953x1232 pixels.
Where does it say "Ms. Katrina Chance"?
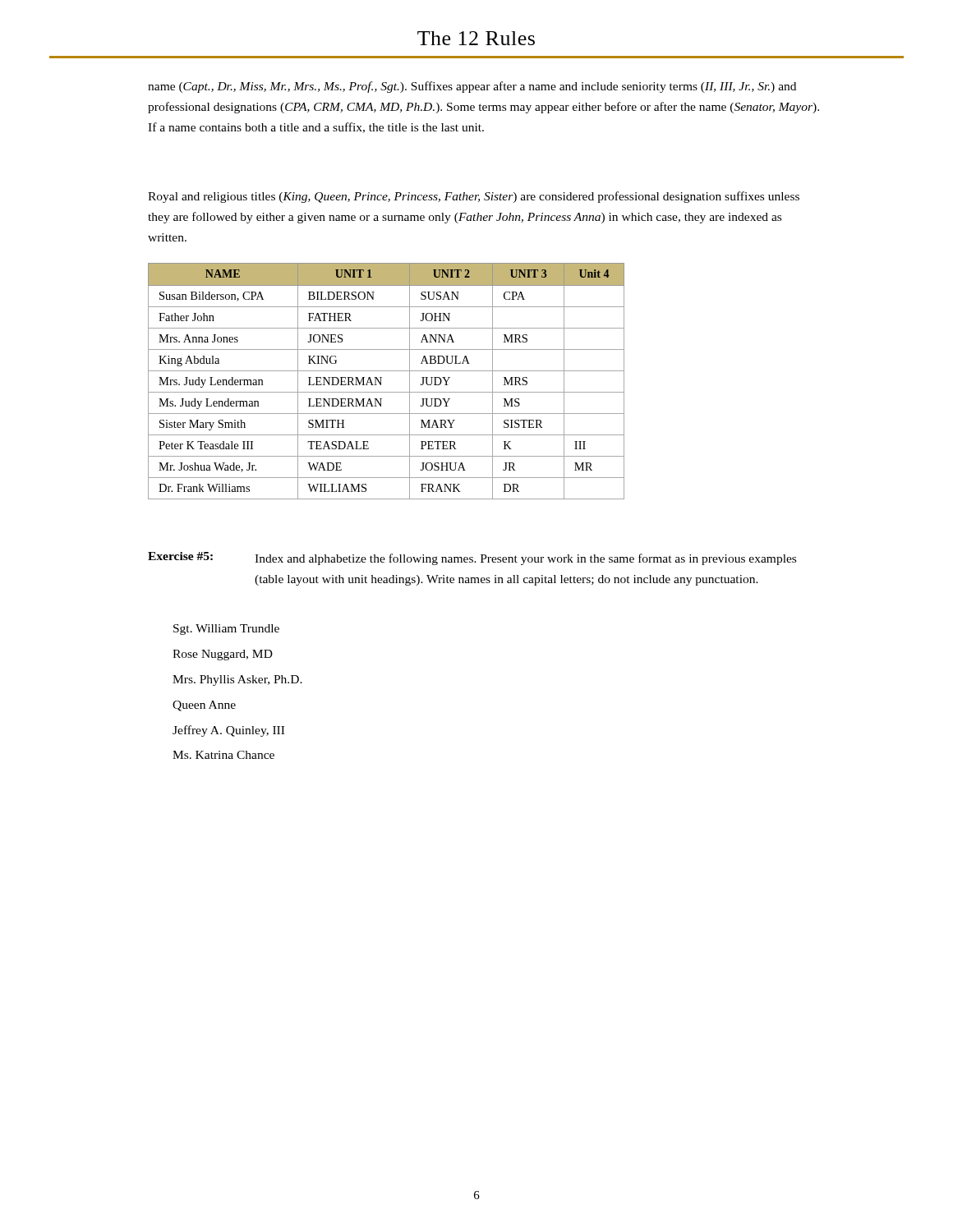(224, 755)
